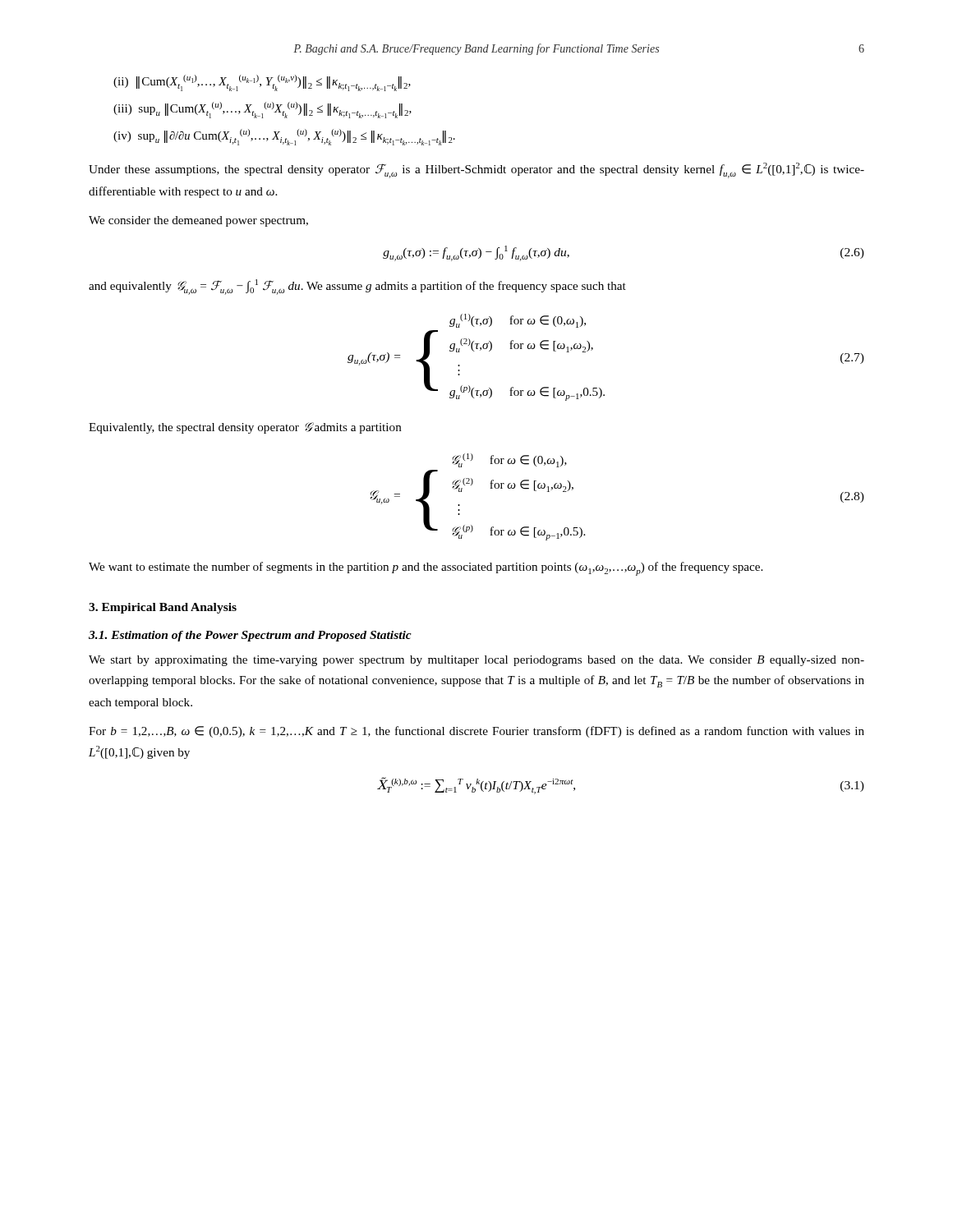Where does it say "(iii) supu ‖Cum(Xt1(u),…, Xtk−1(u)Xtk(u))‖2 ≤ ‖κk;t1−tk,…,tk−1−tk‖2,"?

(x=263, y=110)
